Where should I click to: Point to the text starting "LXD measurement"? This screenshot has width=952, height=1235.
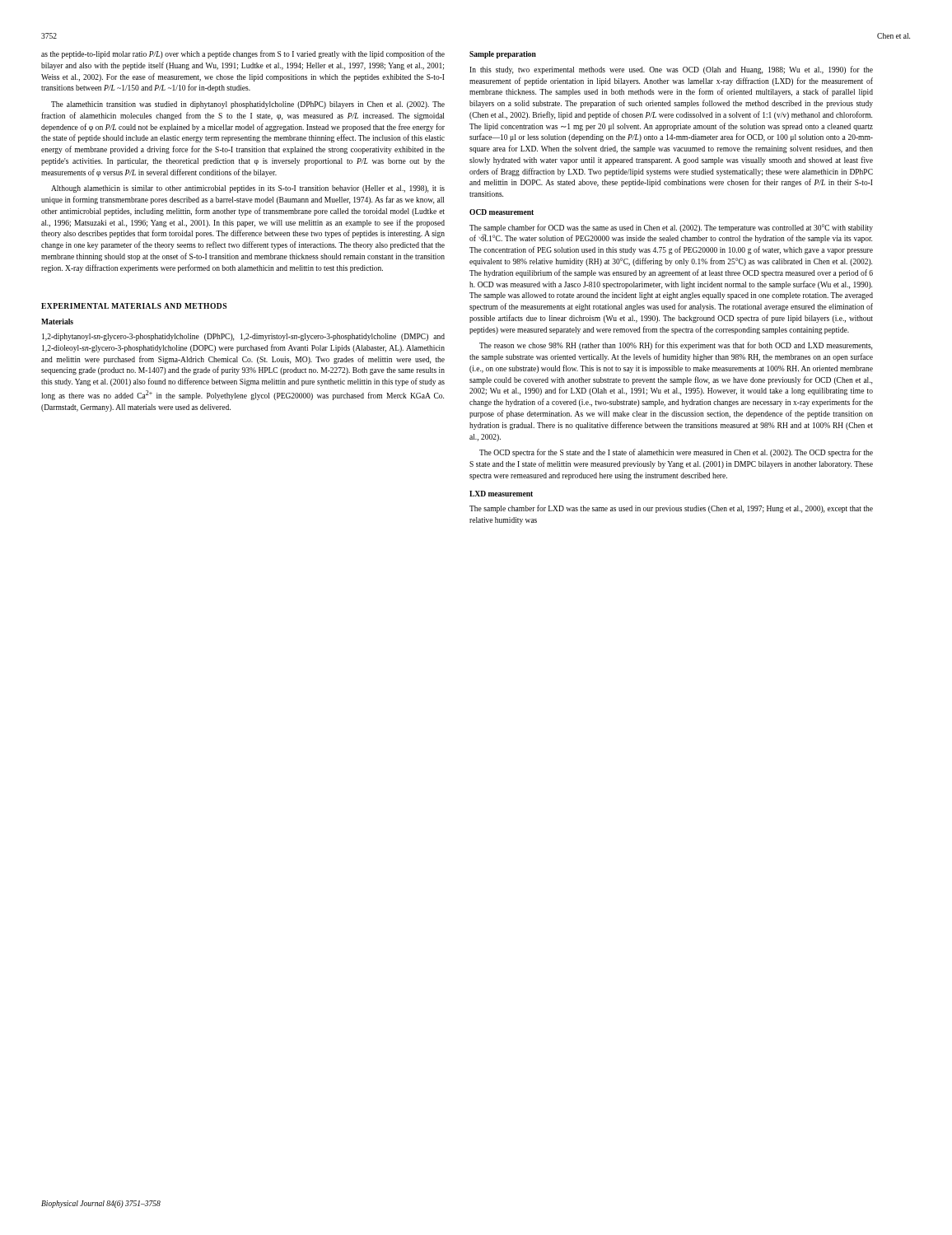(501, 494)
